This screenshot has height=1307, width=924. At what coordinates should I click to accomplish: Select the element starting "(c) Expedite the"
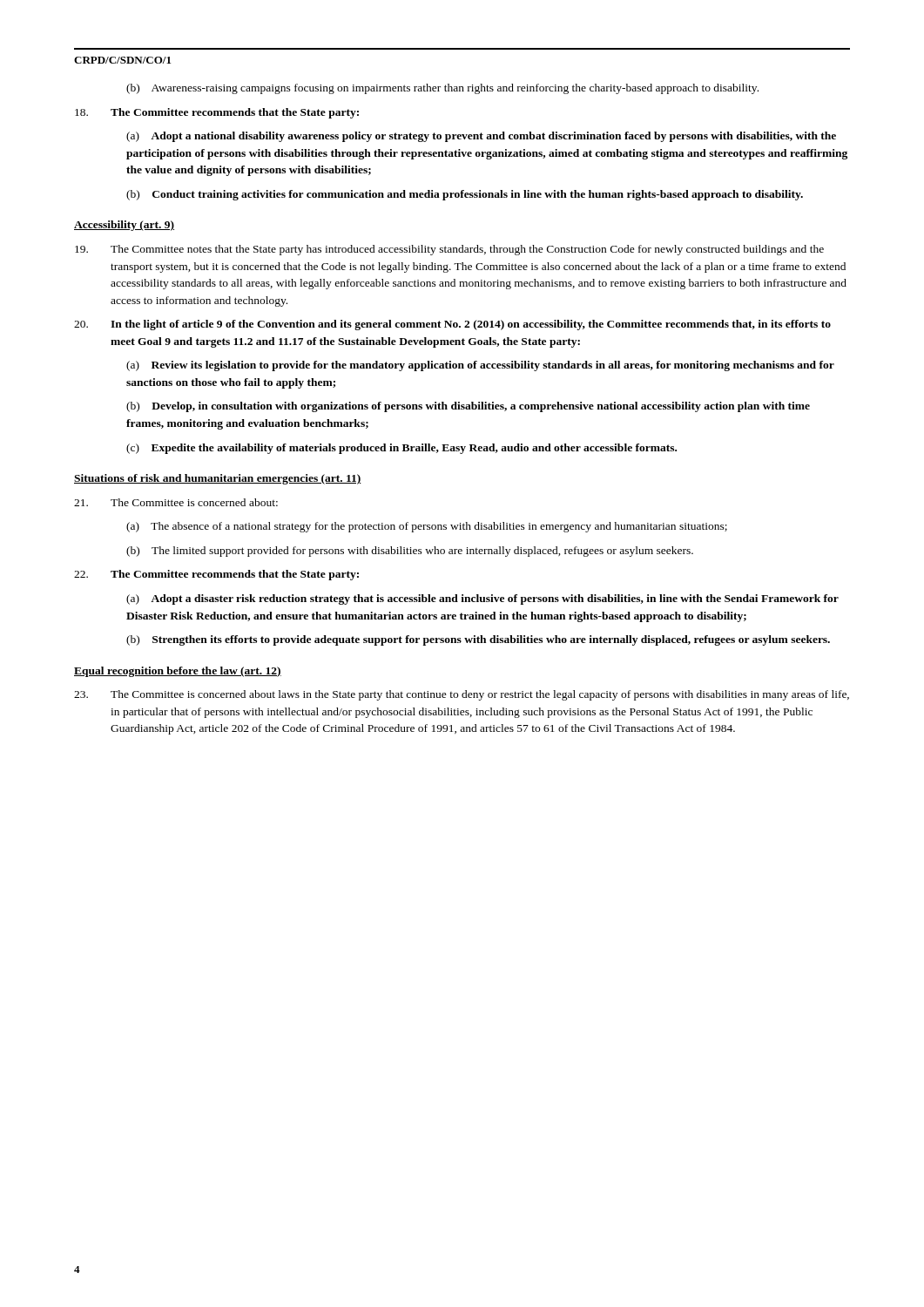(402, 447)
